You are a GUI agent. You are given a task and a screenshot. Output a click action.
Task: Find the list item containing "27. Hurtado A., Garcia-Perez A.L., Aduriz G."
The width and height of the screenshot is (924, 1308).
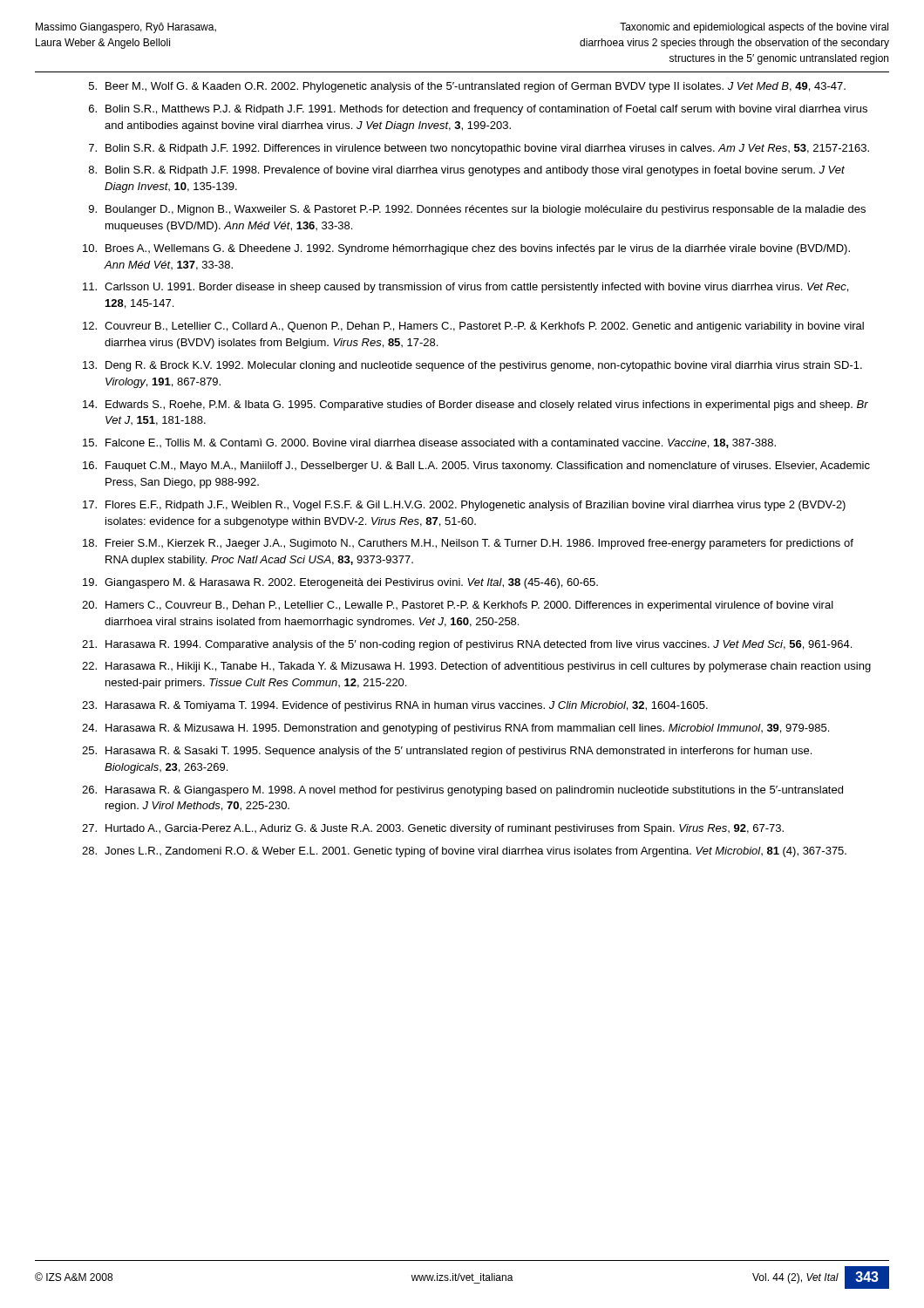pyautogui.click(x=471, y=829)
